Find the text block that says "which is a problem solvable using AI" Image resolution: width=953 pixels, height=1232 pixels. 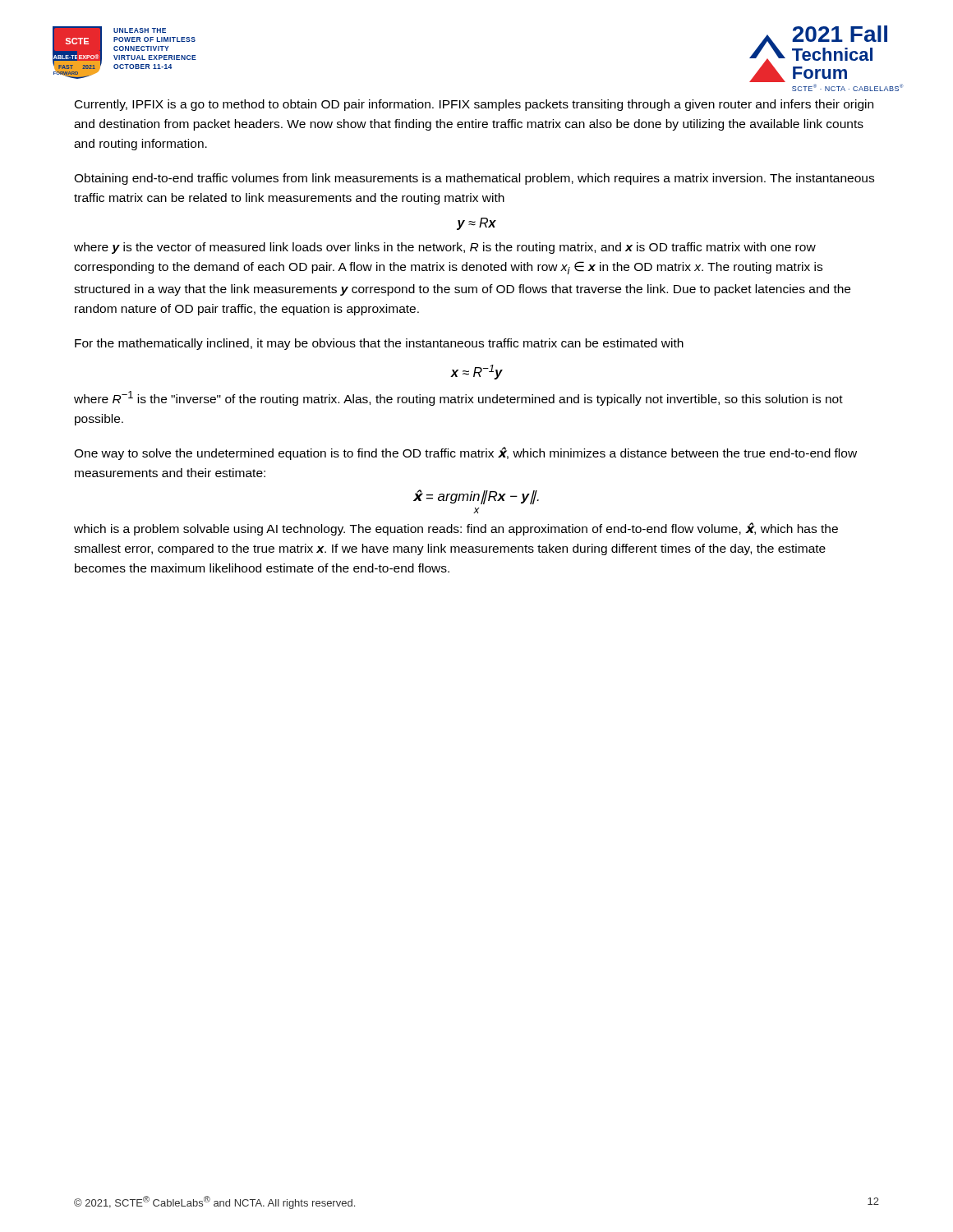(456, 548)
